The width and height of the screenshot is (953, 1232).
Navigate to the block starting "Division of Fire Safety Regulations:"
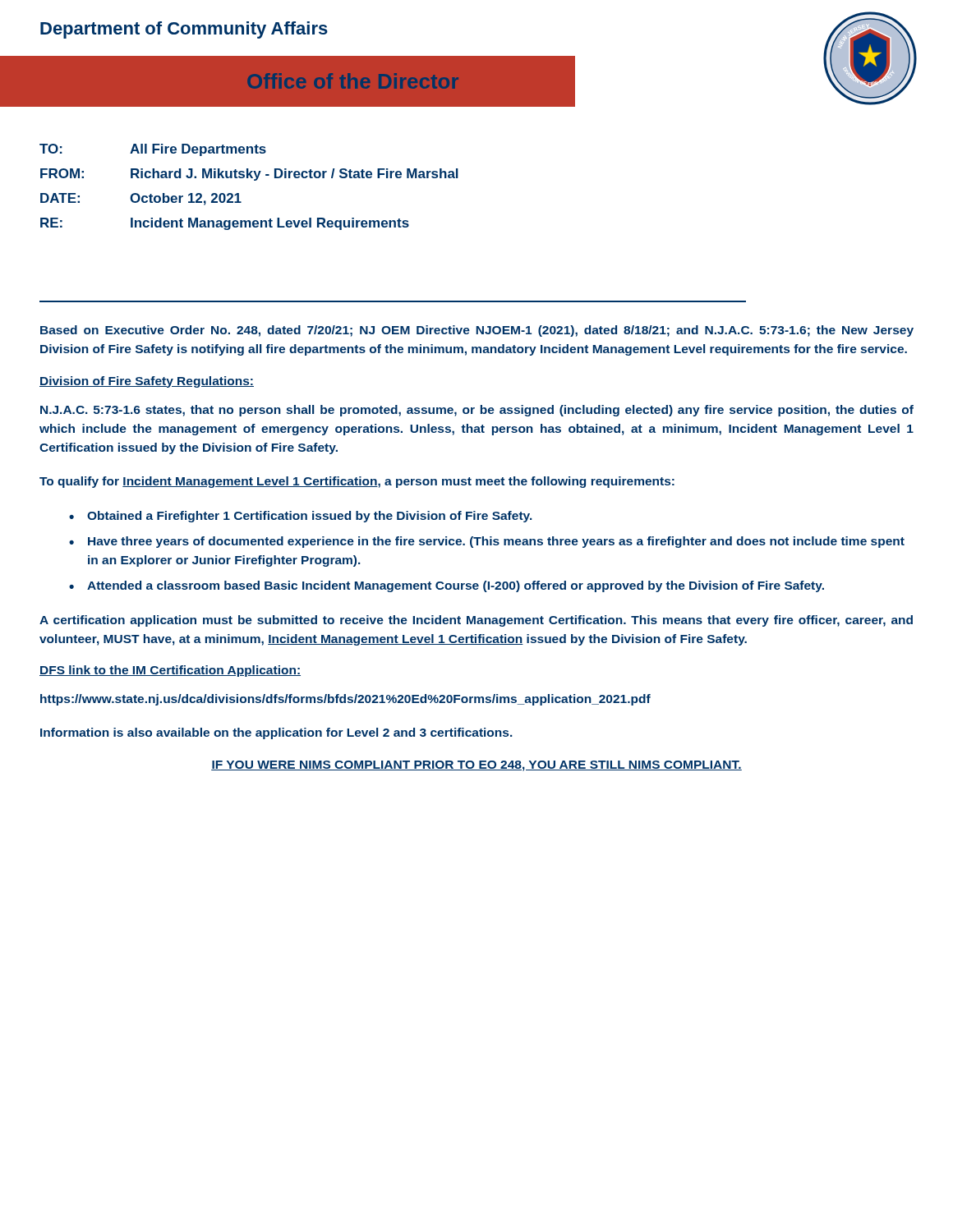(x=147, y=380)
